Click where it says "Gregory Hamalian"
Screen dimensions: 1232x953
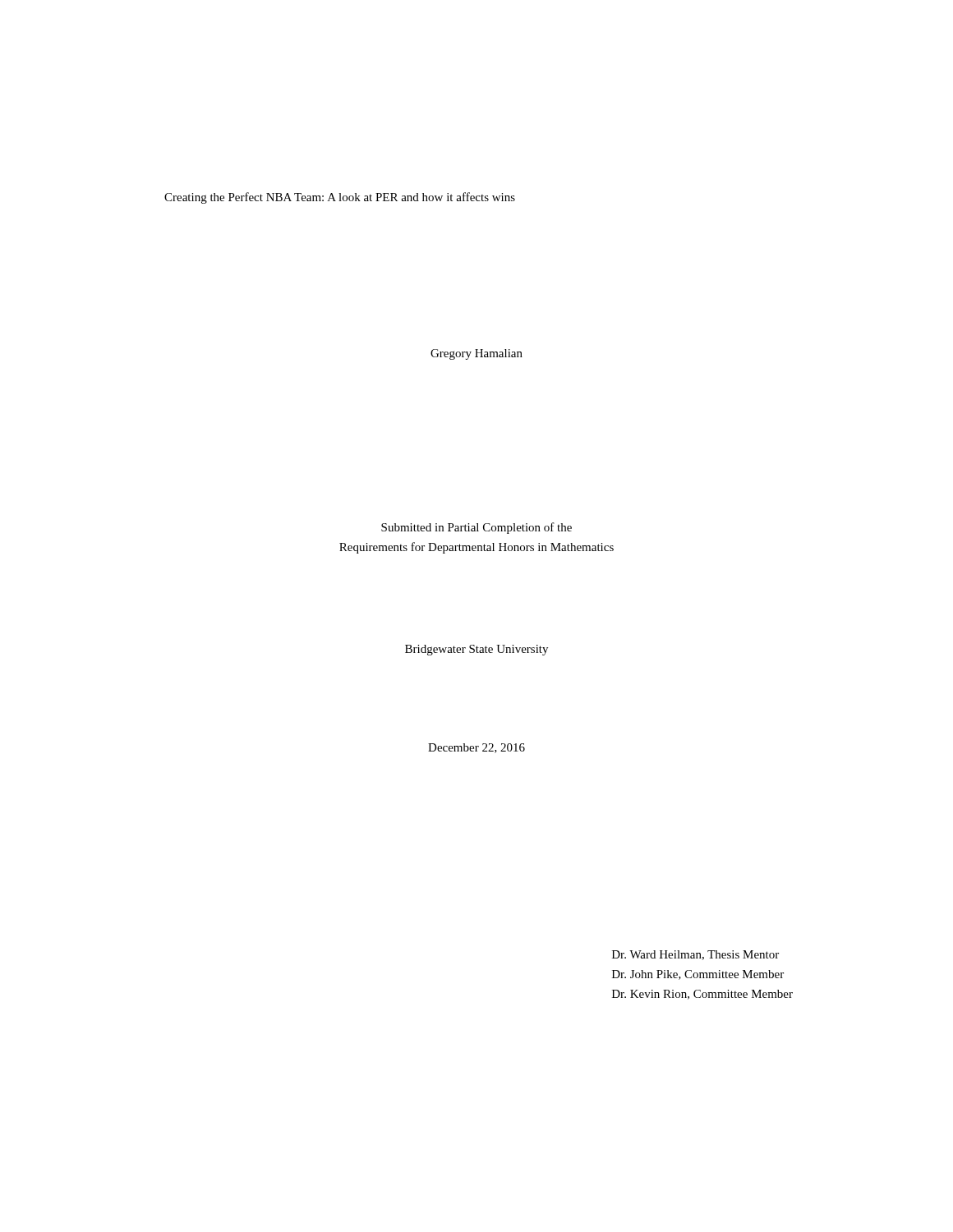(476, 353)
